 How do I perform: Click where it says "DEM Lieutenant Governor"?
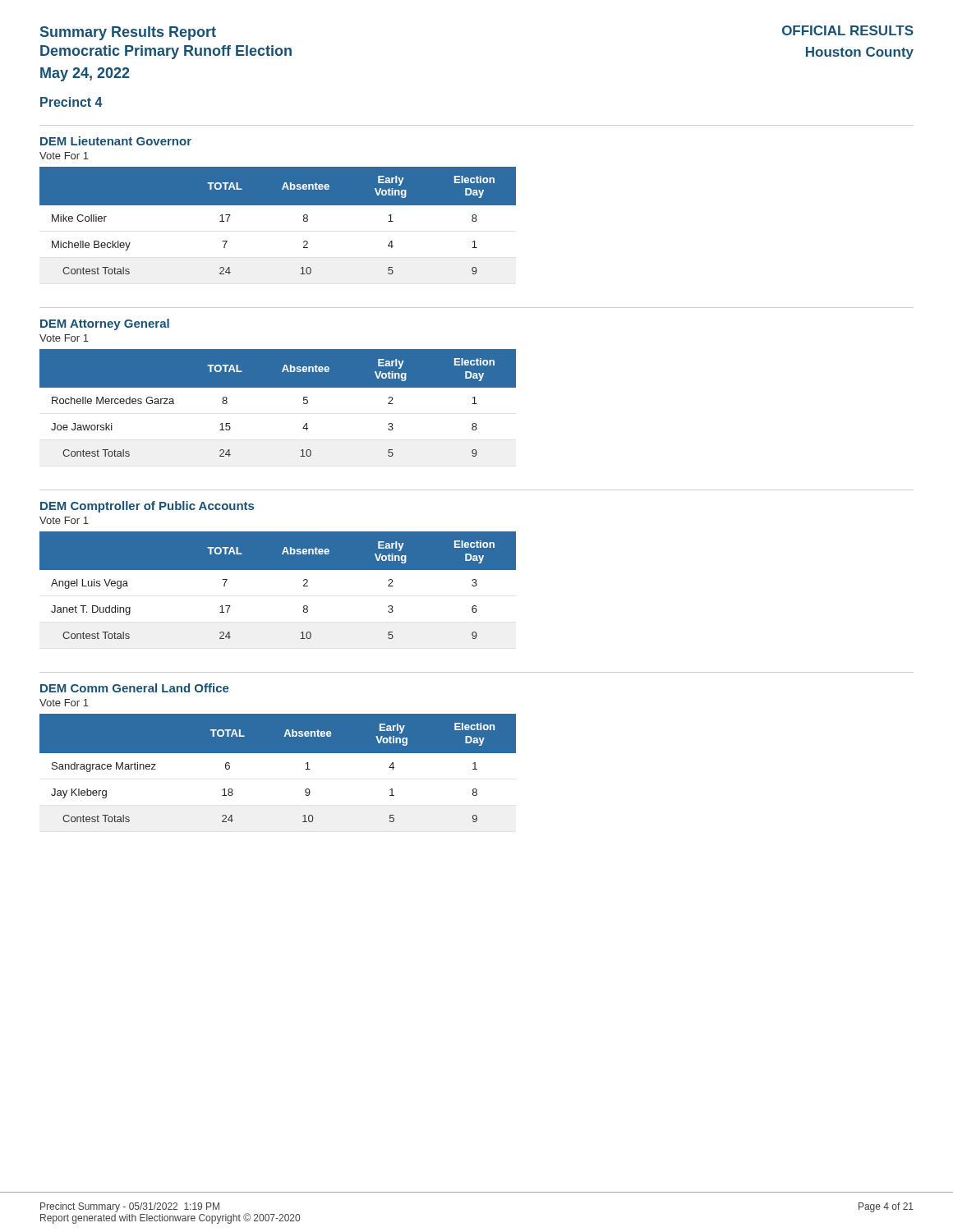[115, 141]
